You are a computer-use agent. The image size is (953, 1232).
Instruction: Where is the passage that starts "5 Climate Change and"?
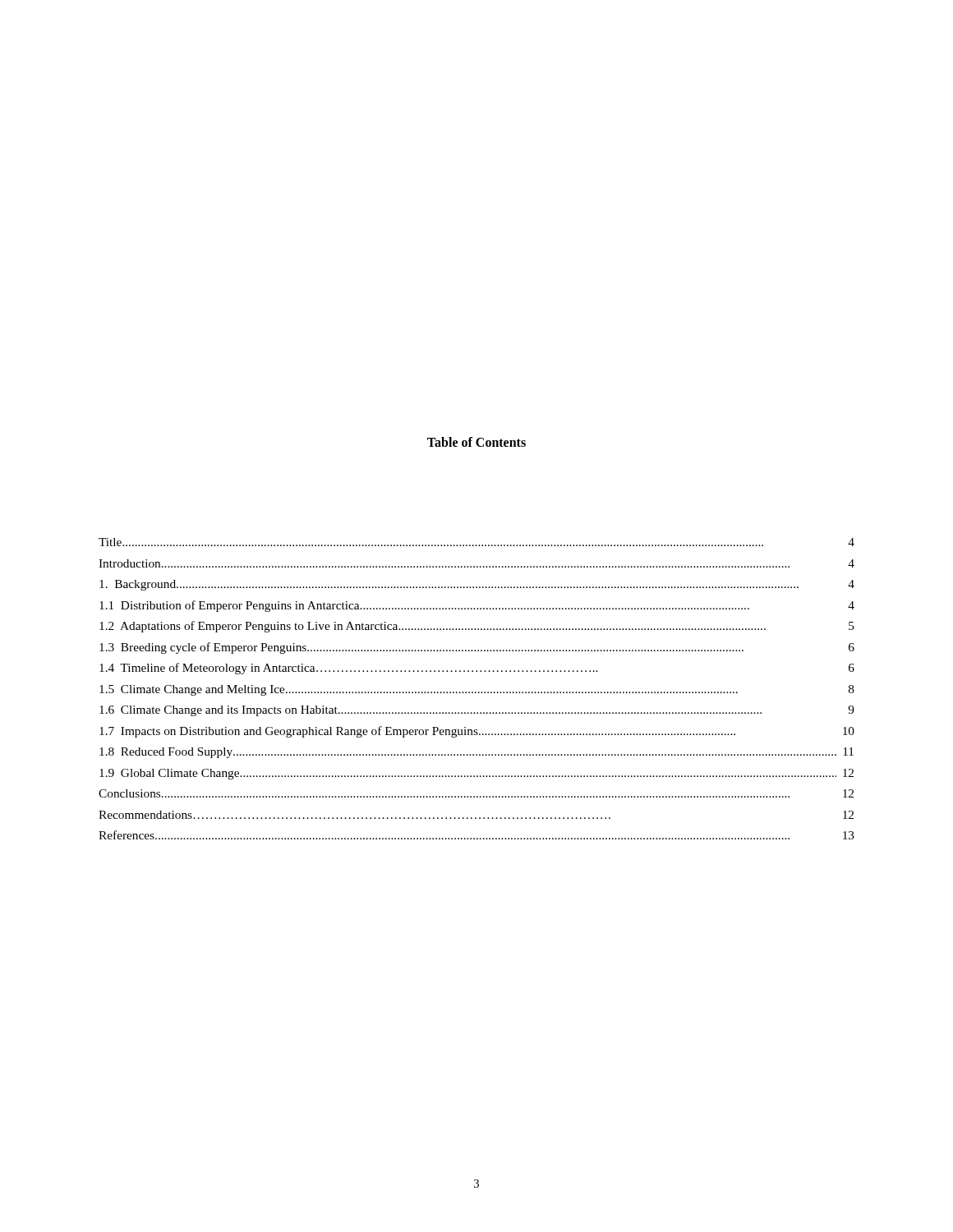click(x=476, y=689)
